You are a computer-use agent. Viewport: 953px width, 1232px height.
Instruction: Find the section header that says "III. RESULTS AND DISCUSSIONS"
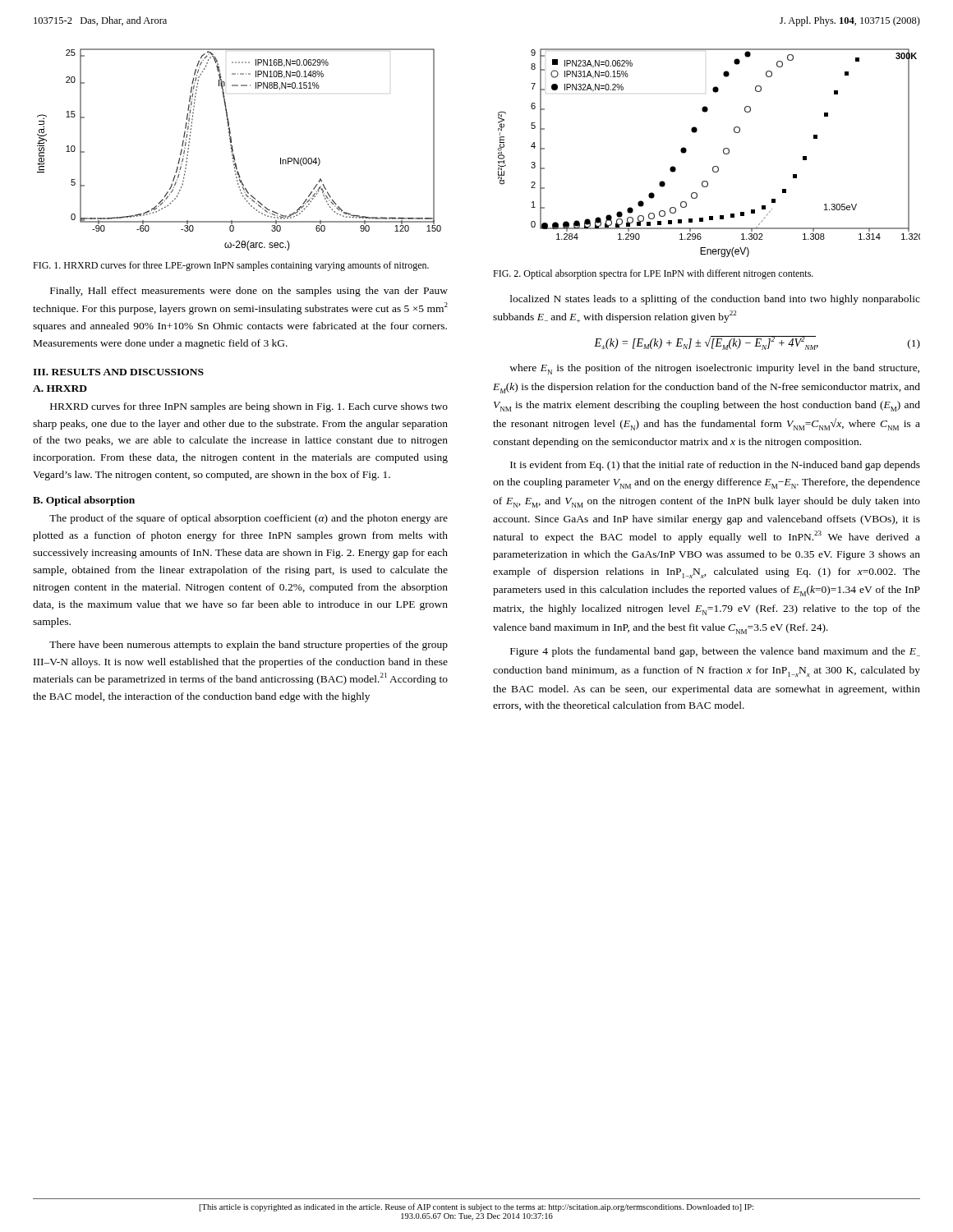point(118,371)
